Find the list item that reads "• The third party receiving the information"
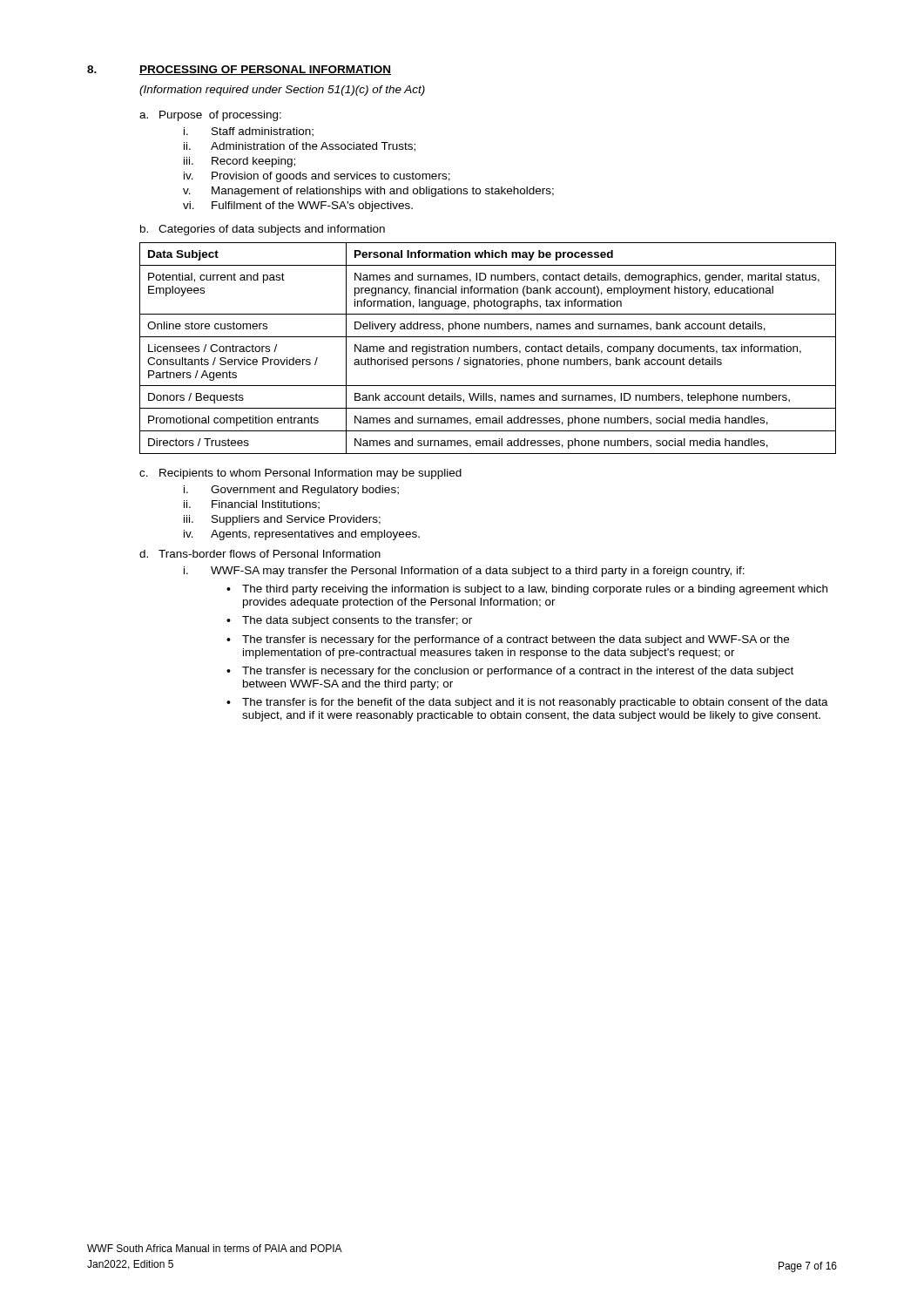 [532, 595]
